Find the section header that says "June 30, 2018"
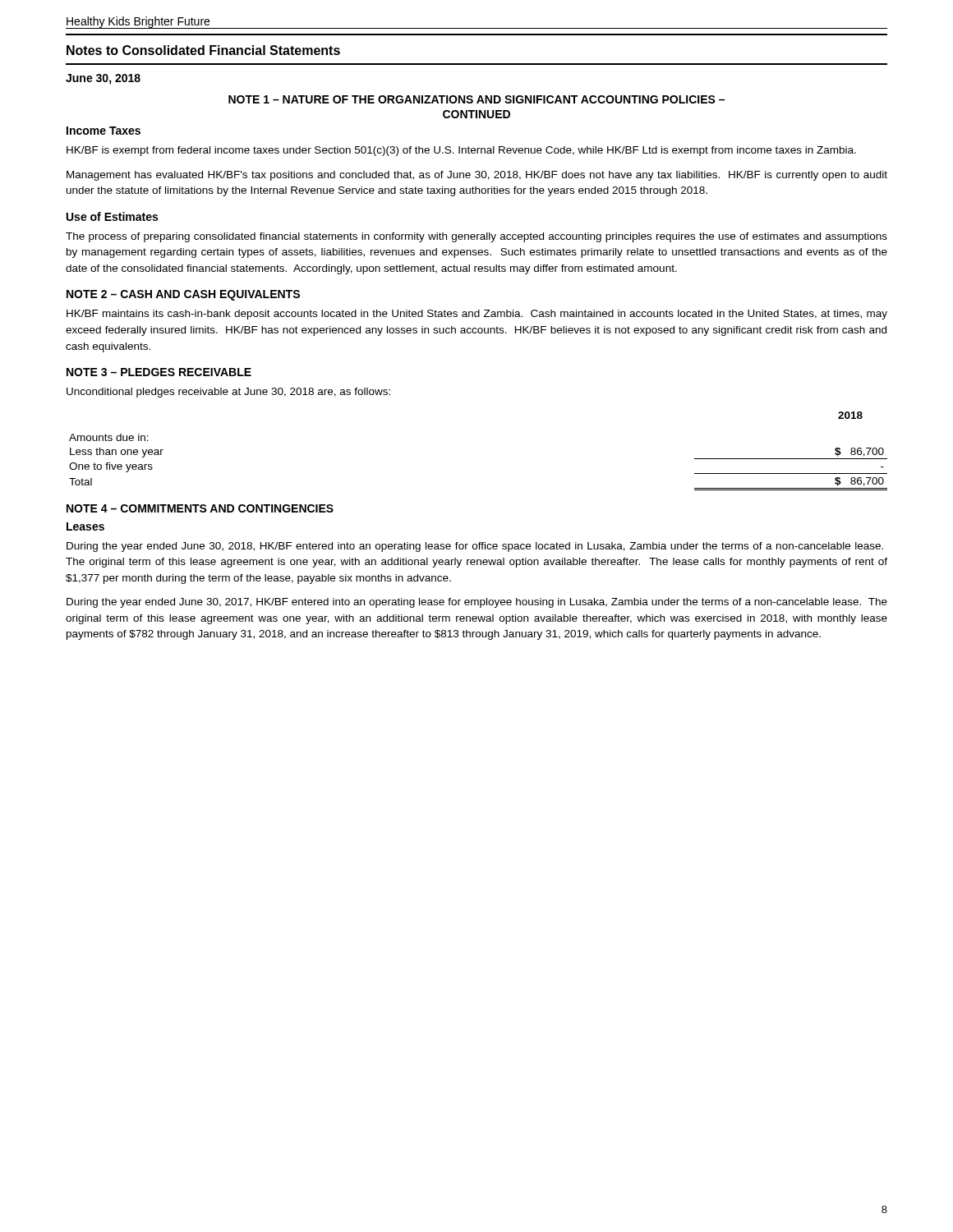The image size is (953, 1232). point(103,78)
